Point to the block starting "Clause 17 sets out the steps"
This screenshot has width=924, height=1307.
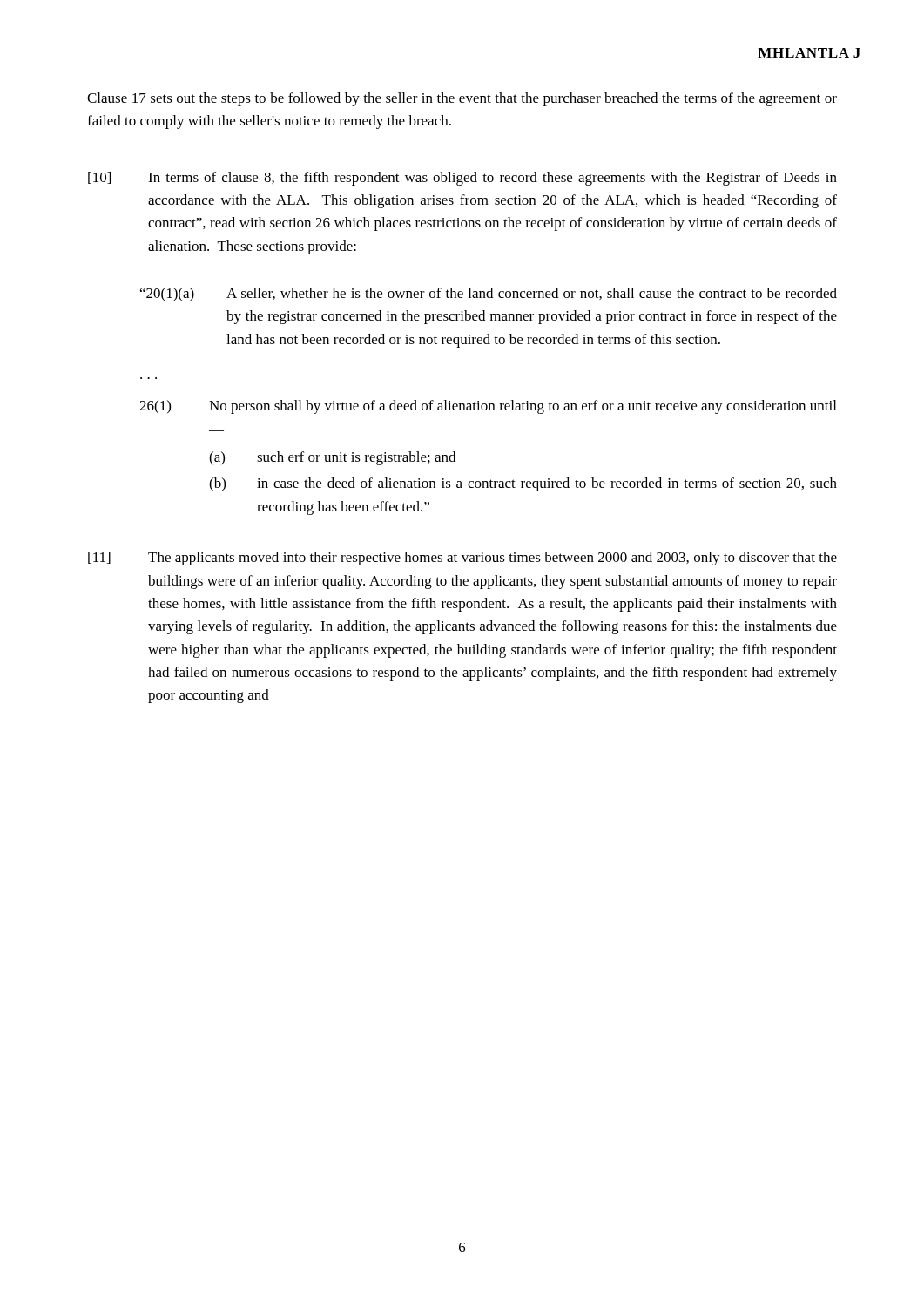coord(462,110)
